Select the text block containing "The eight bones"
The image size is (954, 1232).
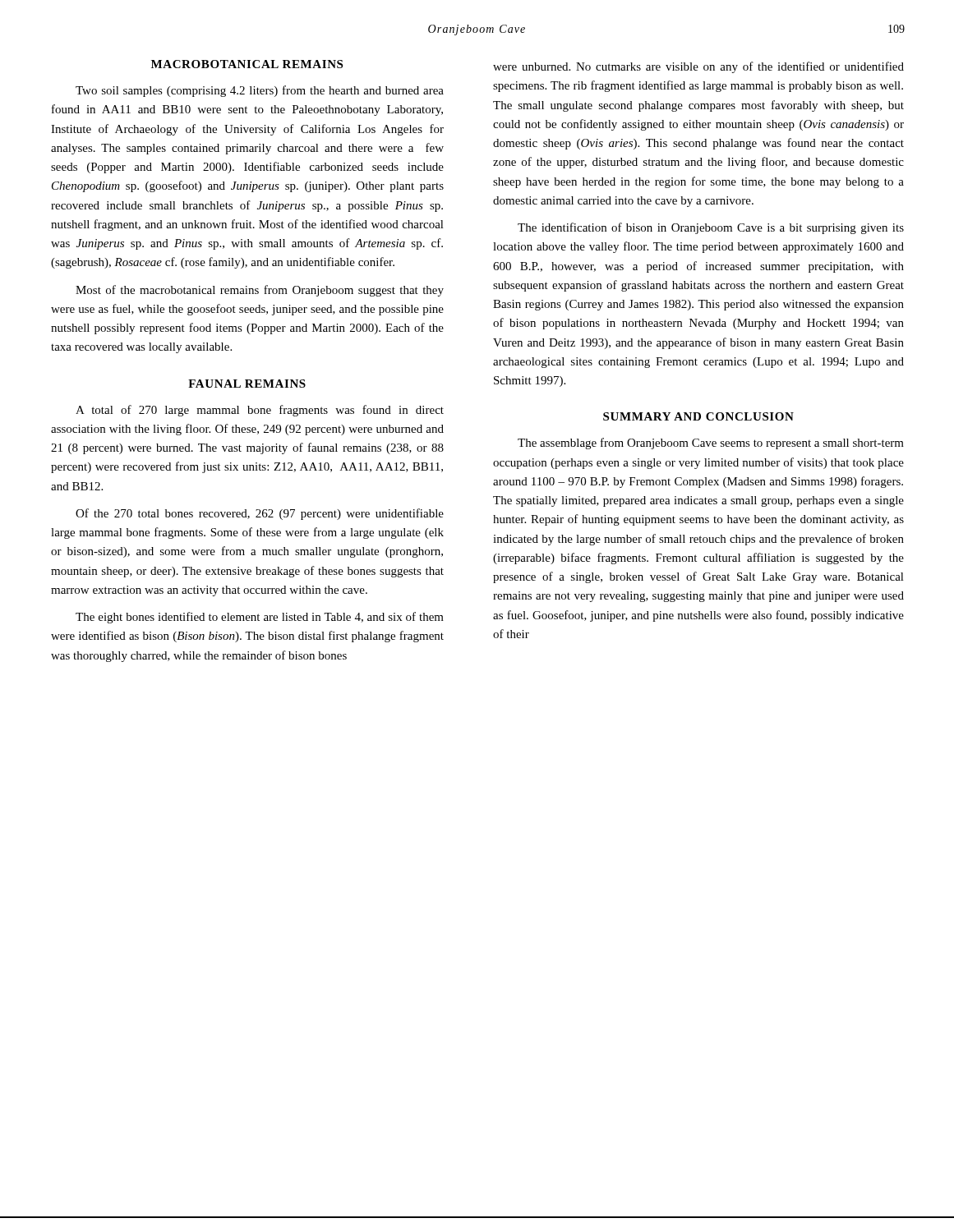click(247, 636)
